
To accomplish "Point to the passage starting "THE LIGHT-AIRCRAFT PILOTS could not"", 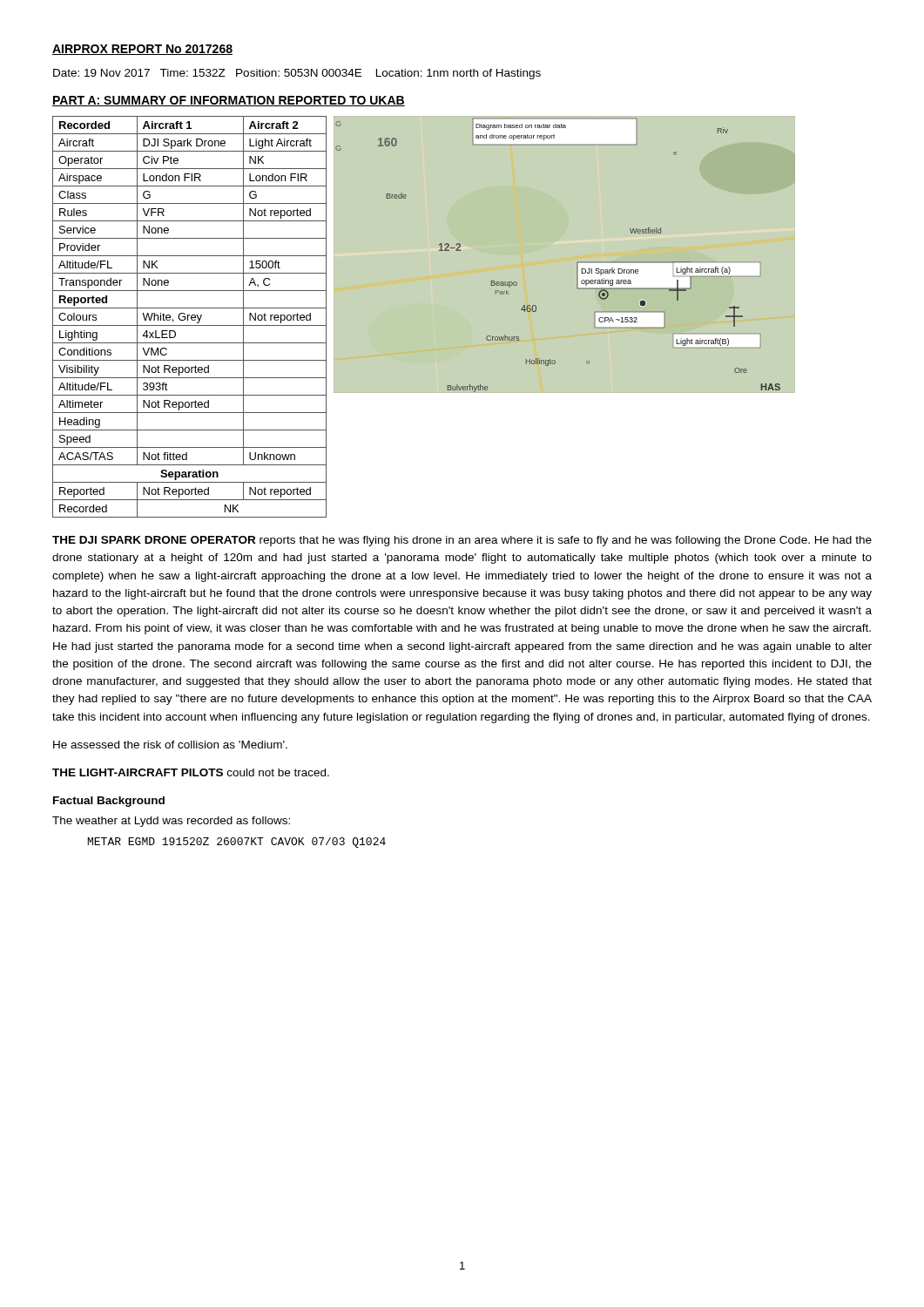I will tap(191, 772).
